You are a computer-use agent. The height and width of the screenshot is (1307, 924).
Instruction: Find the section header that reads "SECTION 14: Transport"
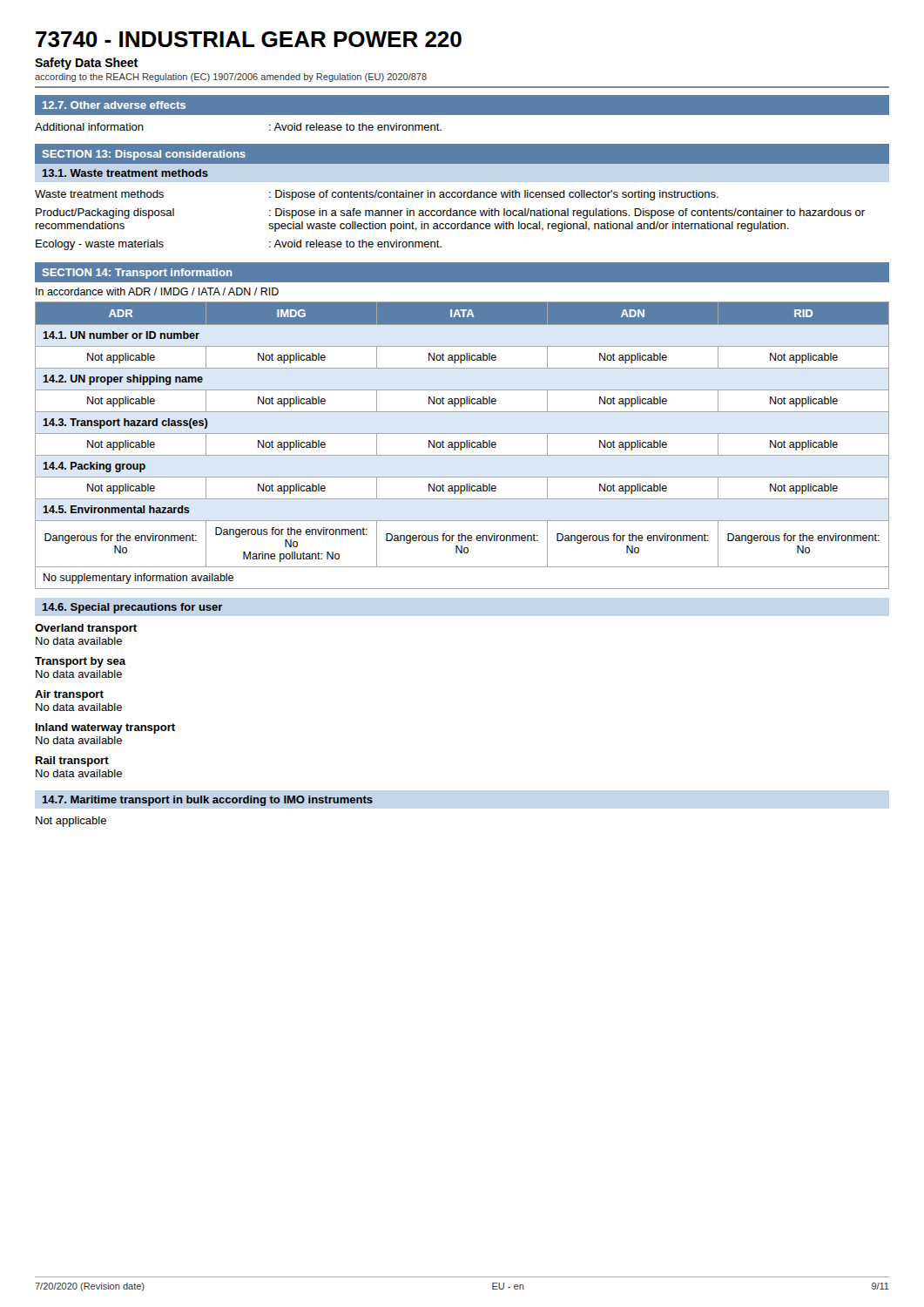(x=137, y=272)
